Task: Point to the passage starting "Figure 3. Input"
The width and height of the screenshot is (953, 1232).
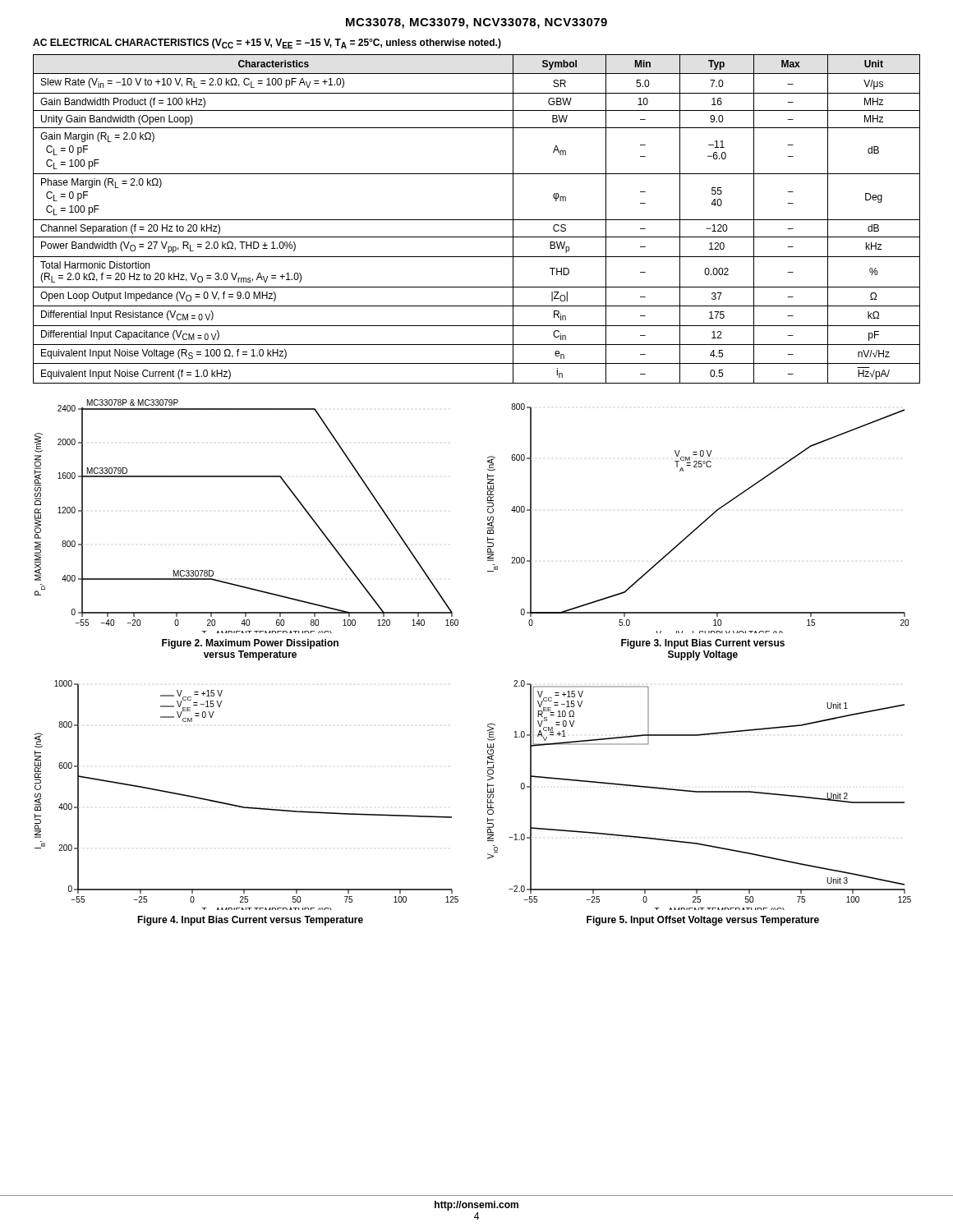Action: point(703,649)
